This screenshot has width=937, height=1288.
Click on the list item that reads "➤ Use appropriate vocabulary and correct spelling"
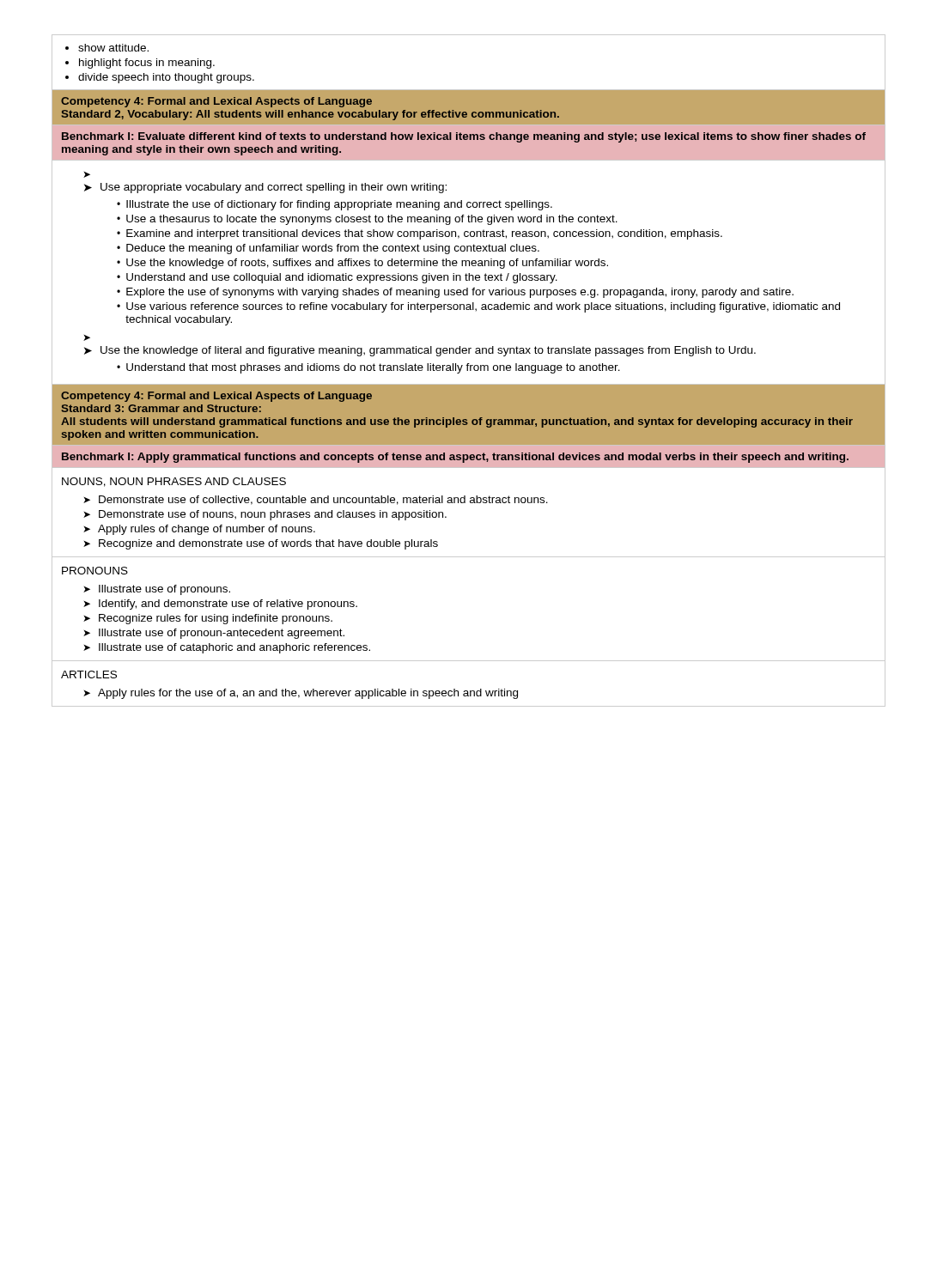(x=479, y=254)
